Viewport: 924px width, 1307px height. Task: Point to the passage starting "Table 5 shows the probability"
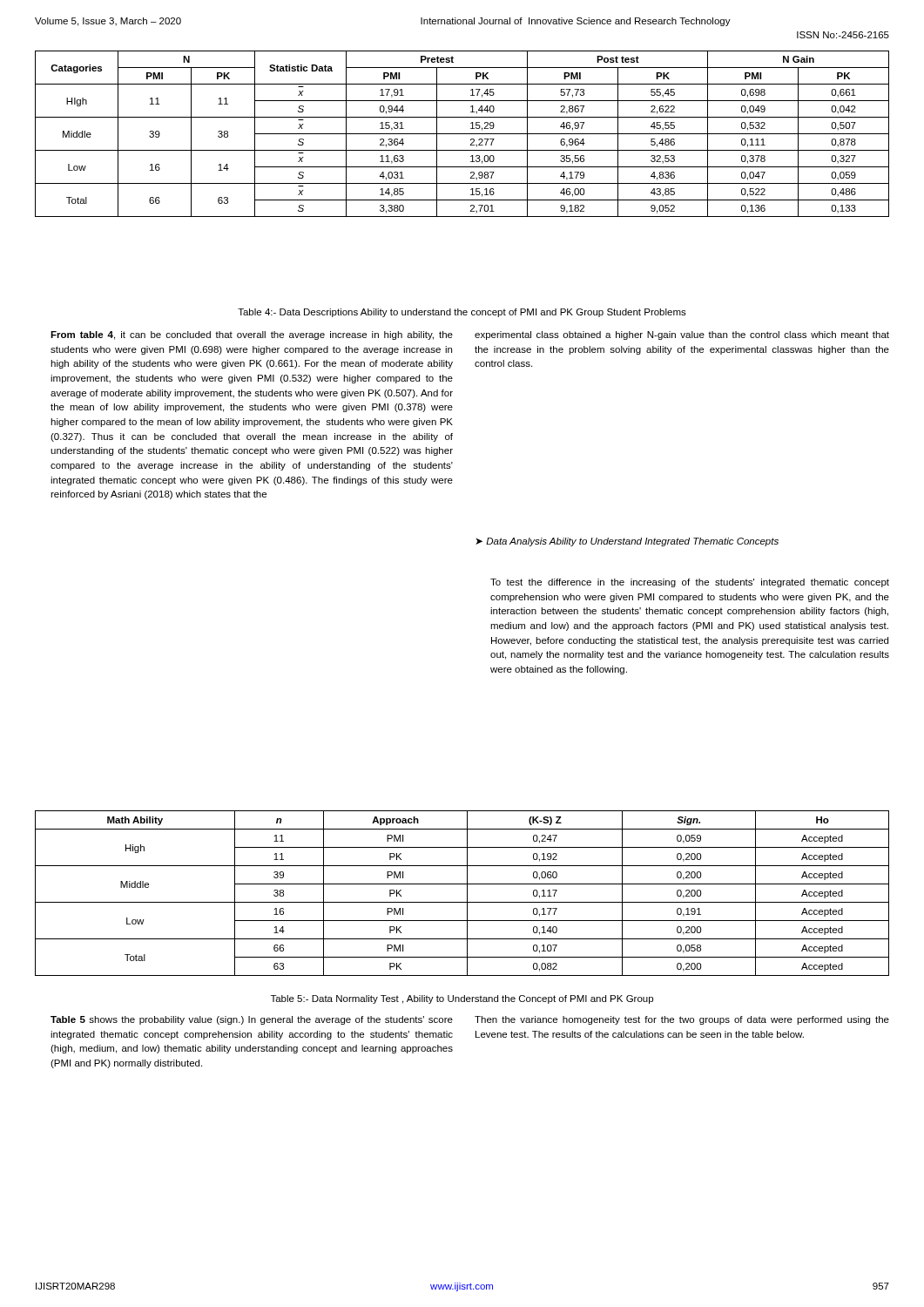252,1042
